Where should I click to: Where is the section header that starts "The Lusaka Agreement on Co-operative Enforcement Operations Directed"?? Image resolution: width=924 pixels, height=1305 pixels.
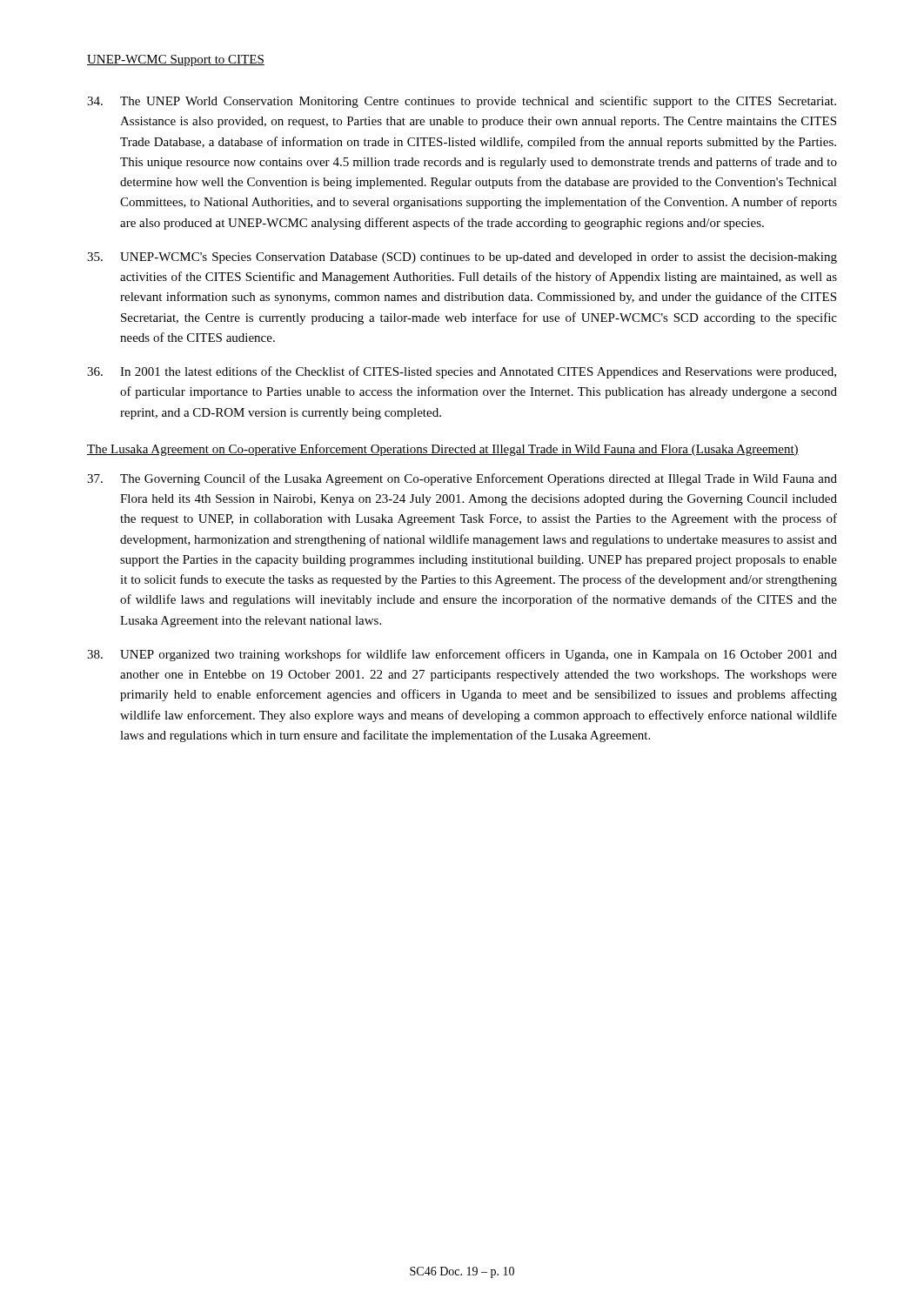tap(443, 449)
